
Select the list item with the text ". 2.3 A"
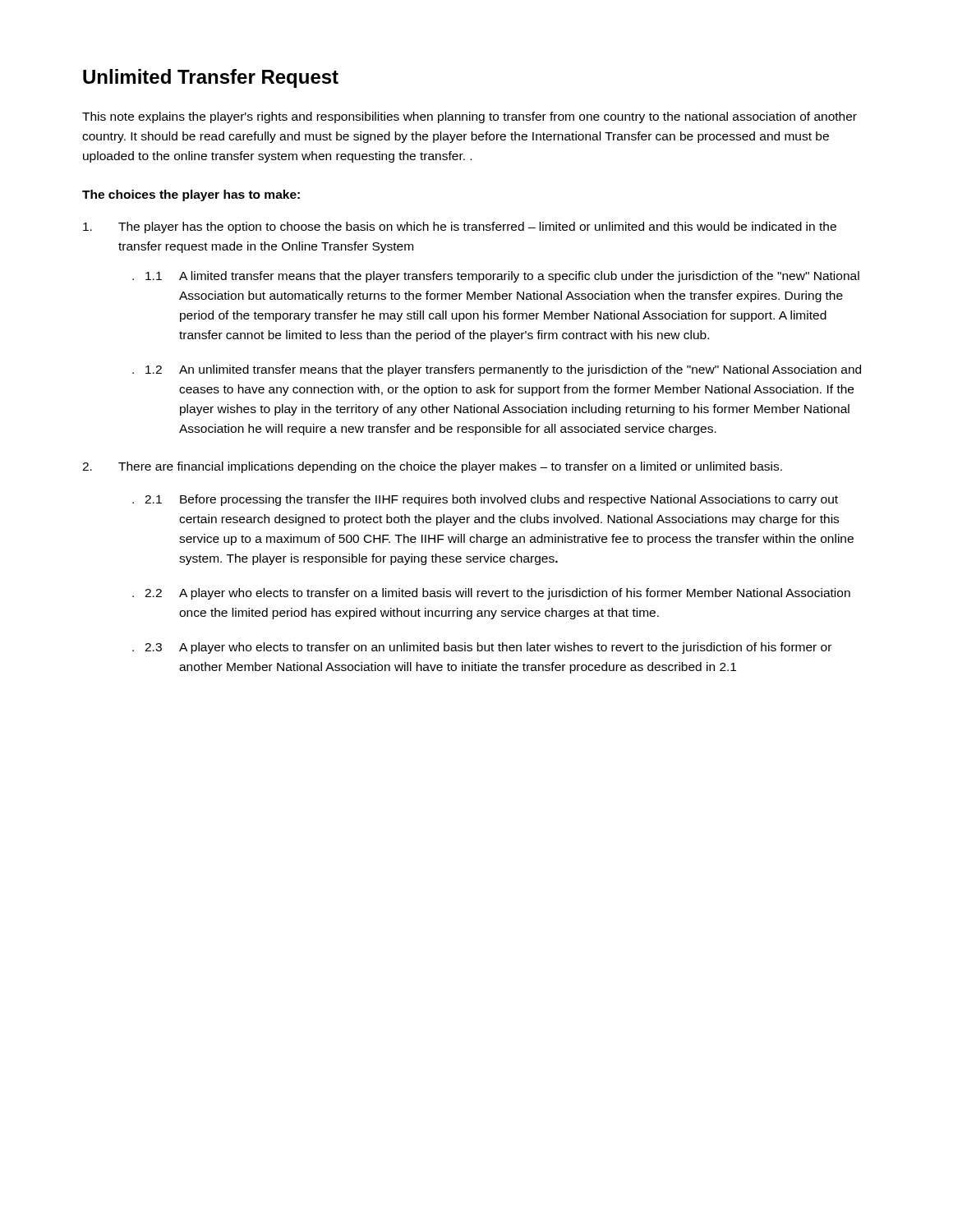(x=501, y=657)
